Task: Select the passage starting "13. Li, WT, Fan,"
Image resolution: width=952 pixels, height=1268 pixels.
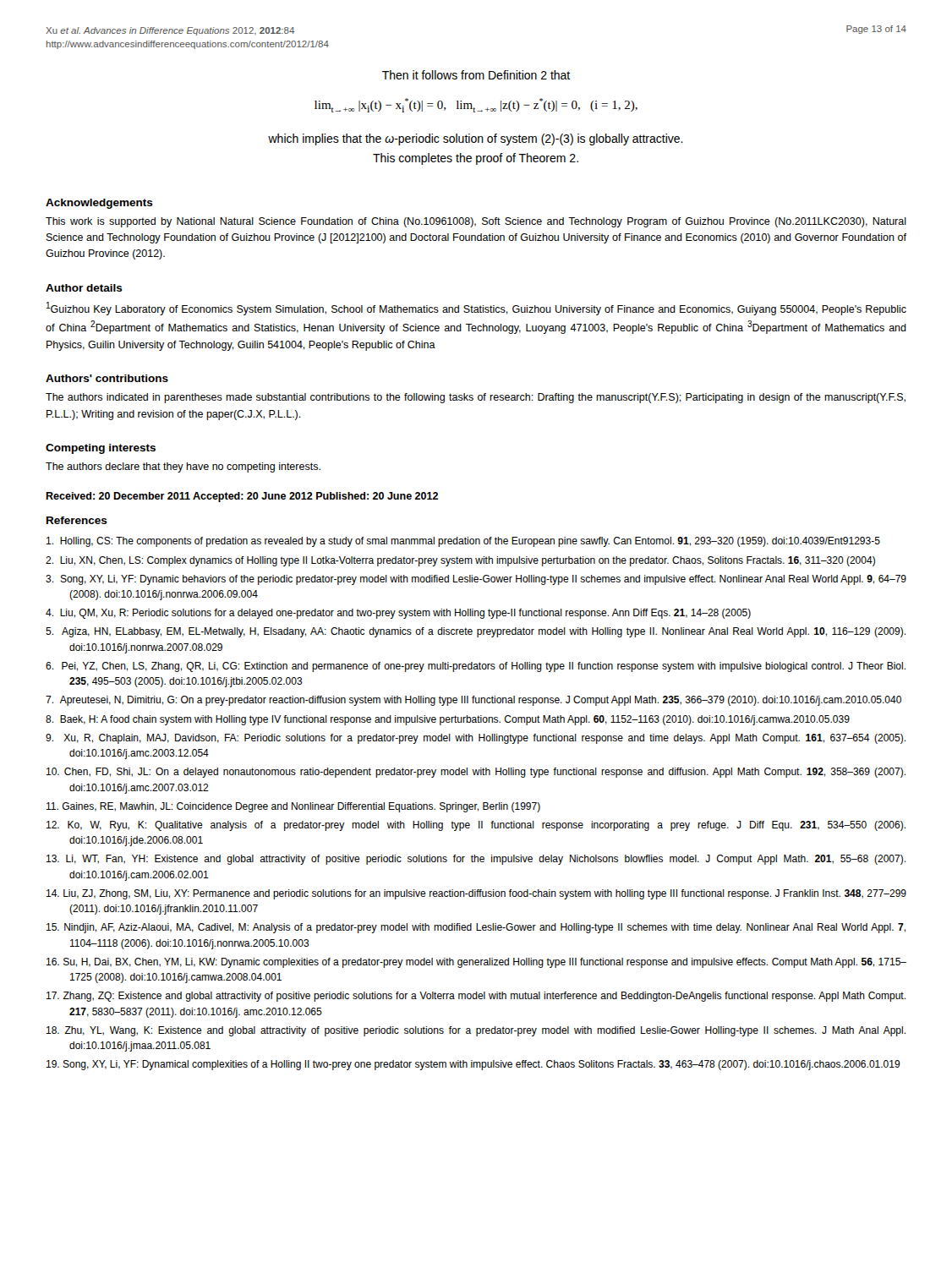Action: (476, 867)
